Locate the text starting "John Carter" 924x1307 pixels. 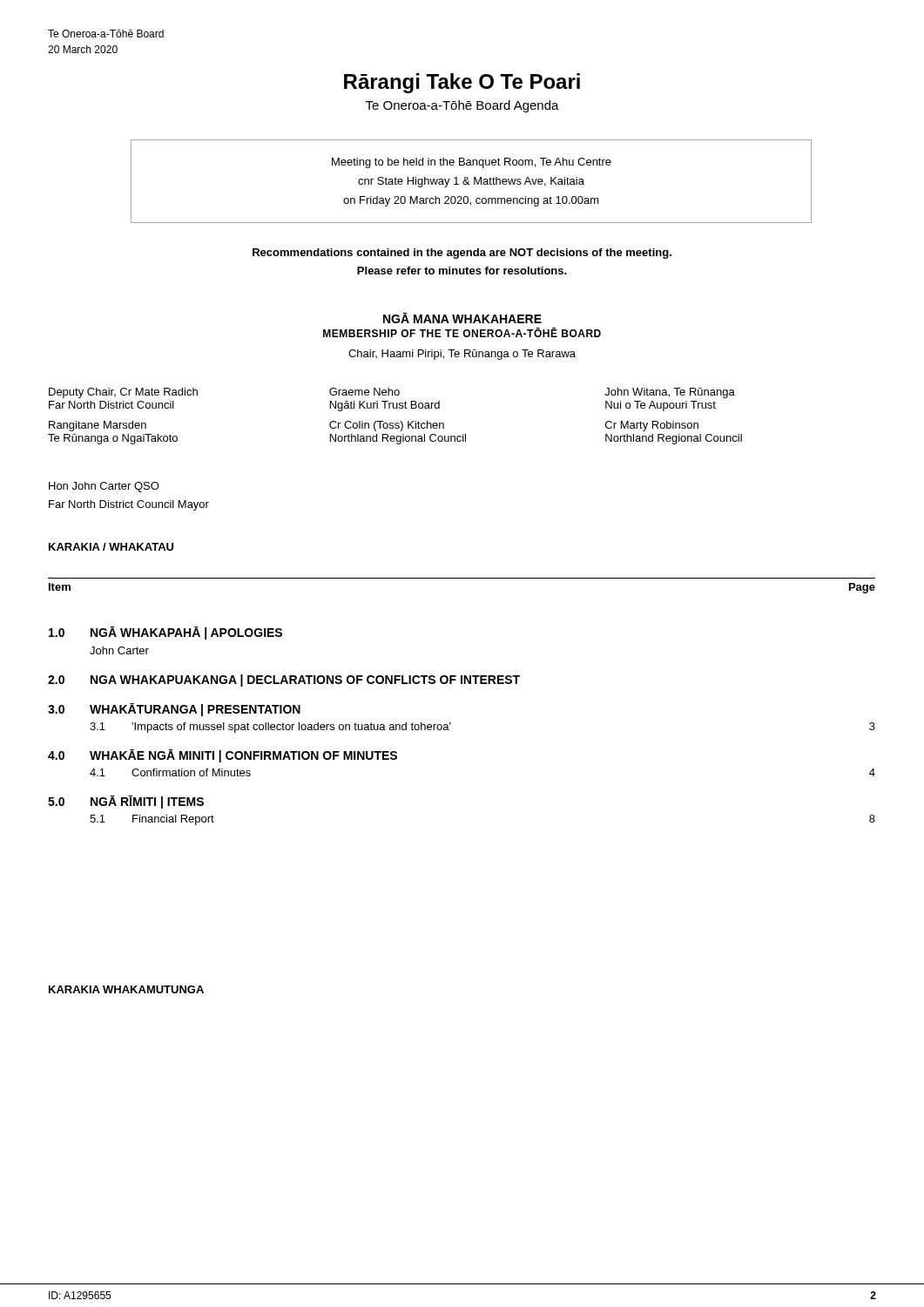[119, 650]
